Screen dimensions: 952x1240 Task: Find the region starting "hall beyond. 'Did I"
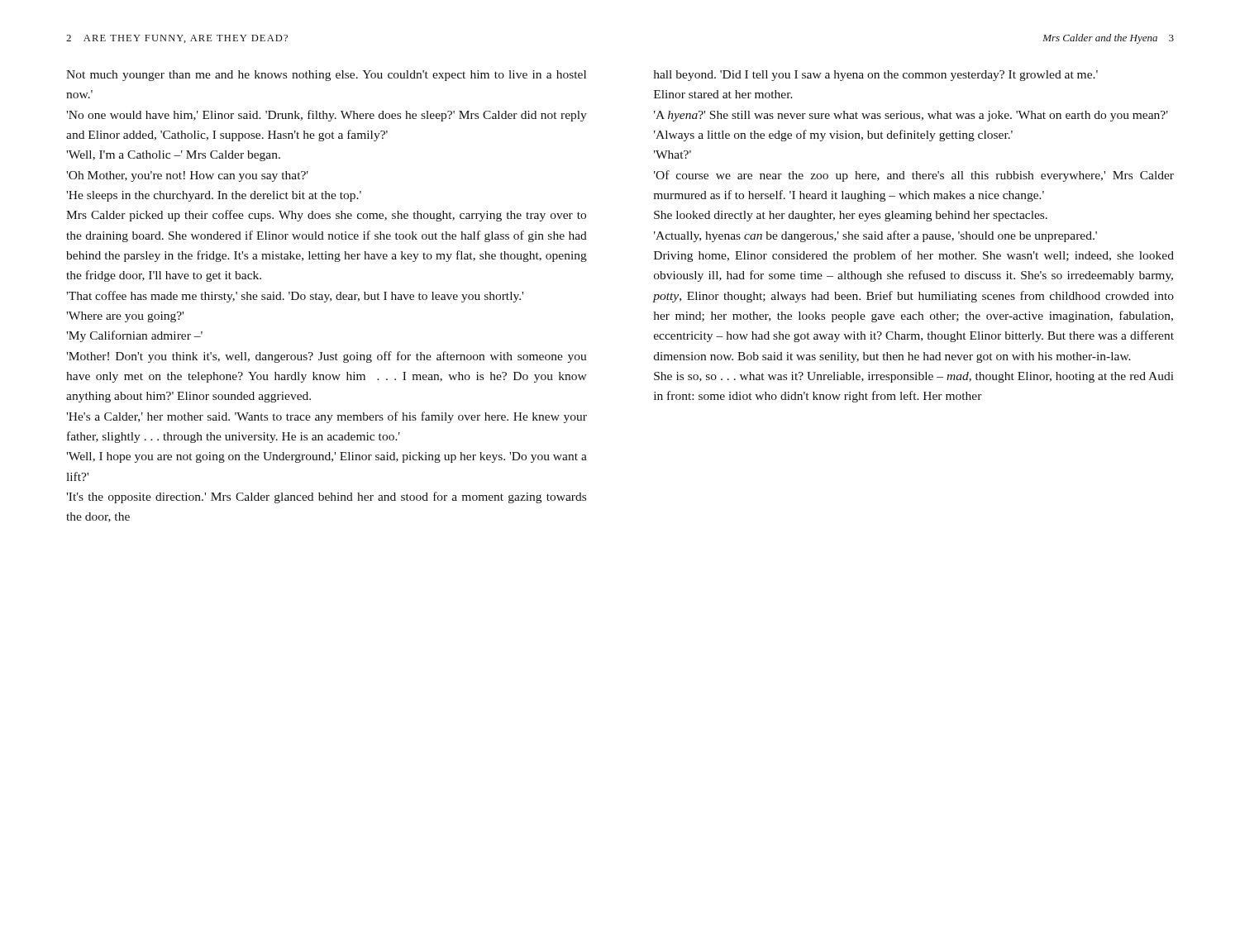(x=914, y=235)
